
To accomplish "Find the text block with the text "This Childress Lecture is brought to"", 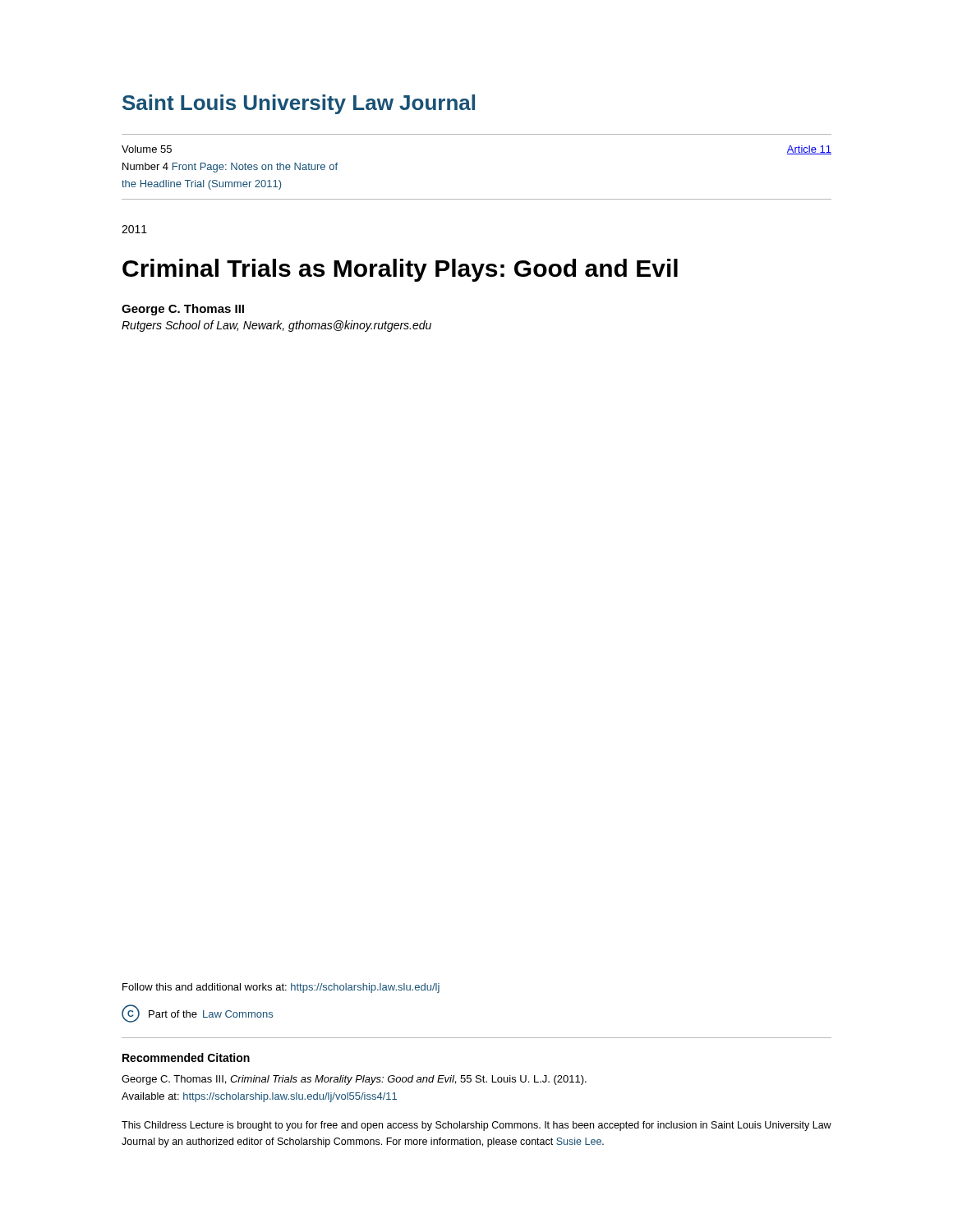I will click(x=476, y=1133).
